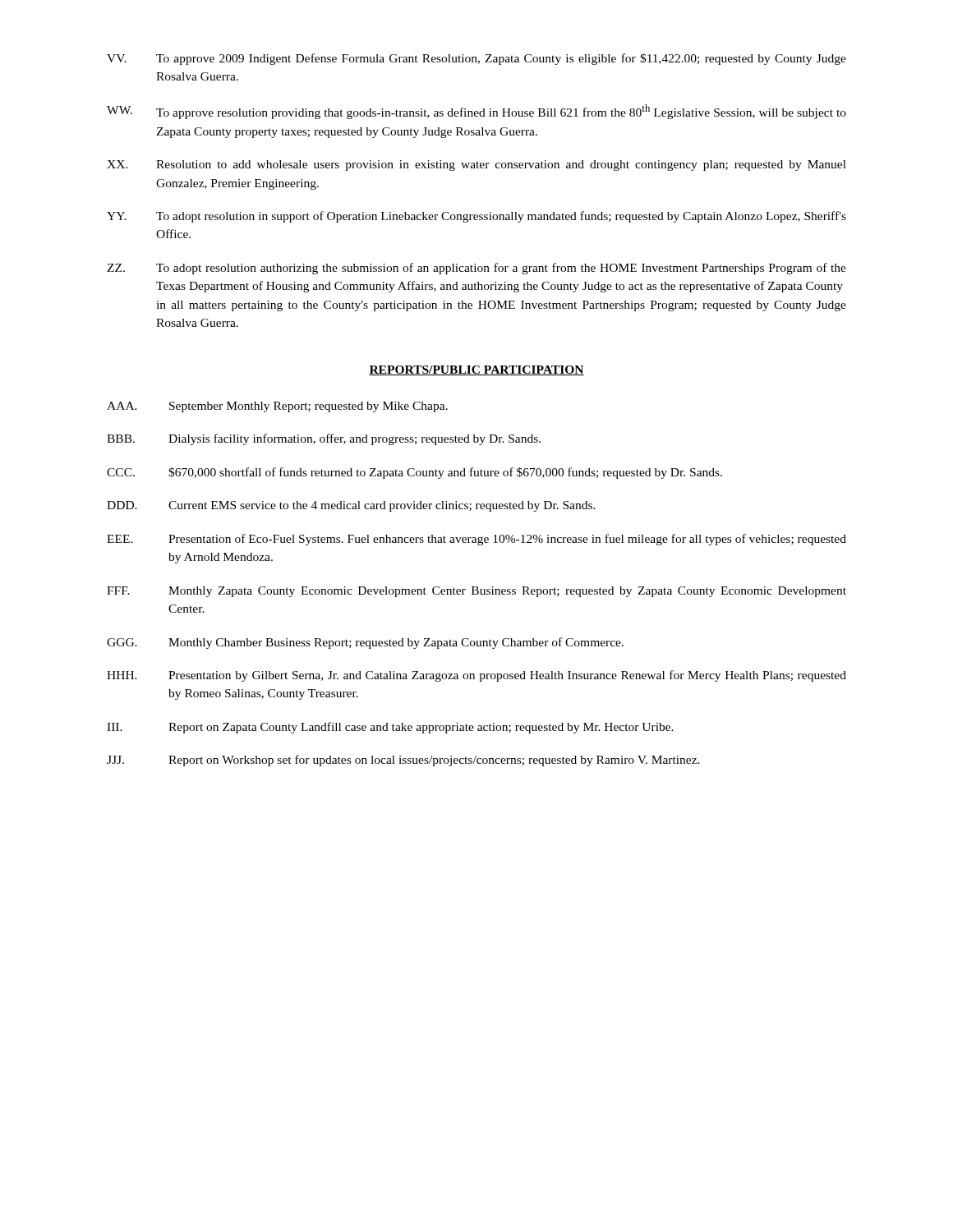Click on the block starting "YY. To adopt resolution in support of Operation"
This screenshot has width=953, height=1232.
476,225
